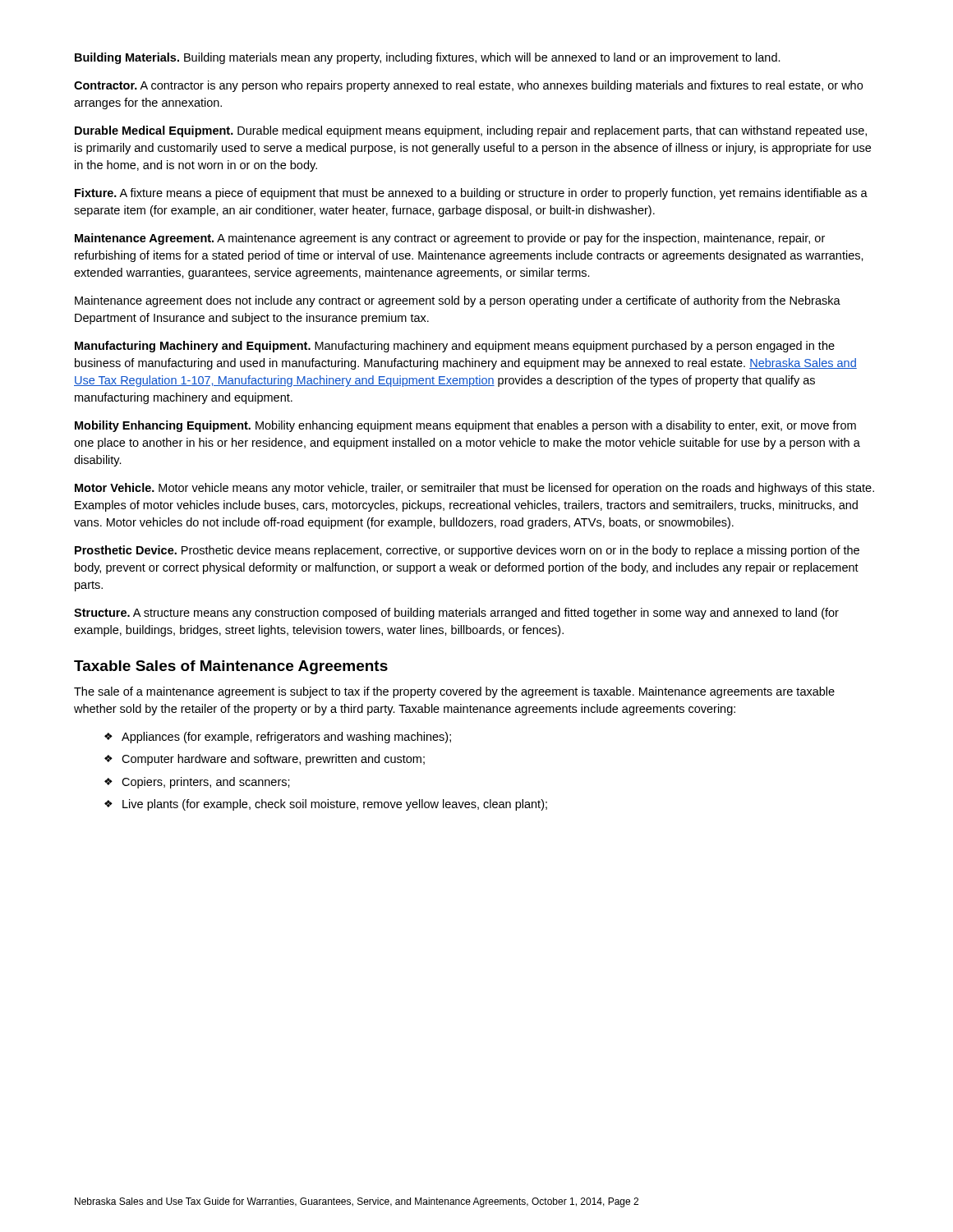Viewport: 953px width, 1232px height.
Task: Locate the block of text that opens with "Contractor. A contractor is any"
Action: pos(469,94)
